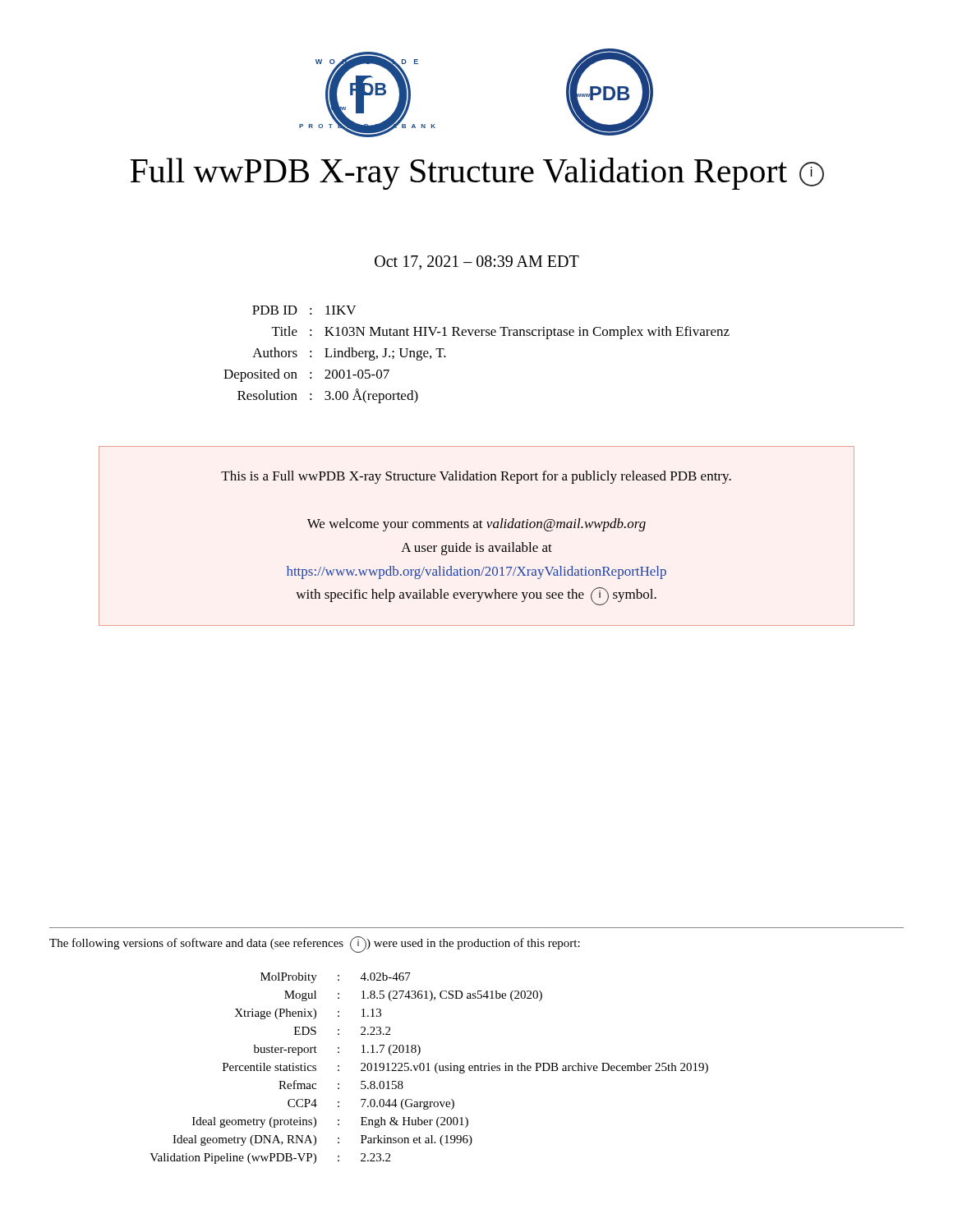Point to the block beginning "The following versions of software and data"

[315, 945]
